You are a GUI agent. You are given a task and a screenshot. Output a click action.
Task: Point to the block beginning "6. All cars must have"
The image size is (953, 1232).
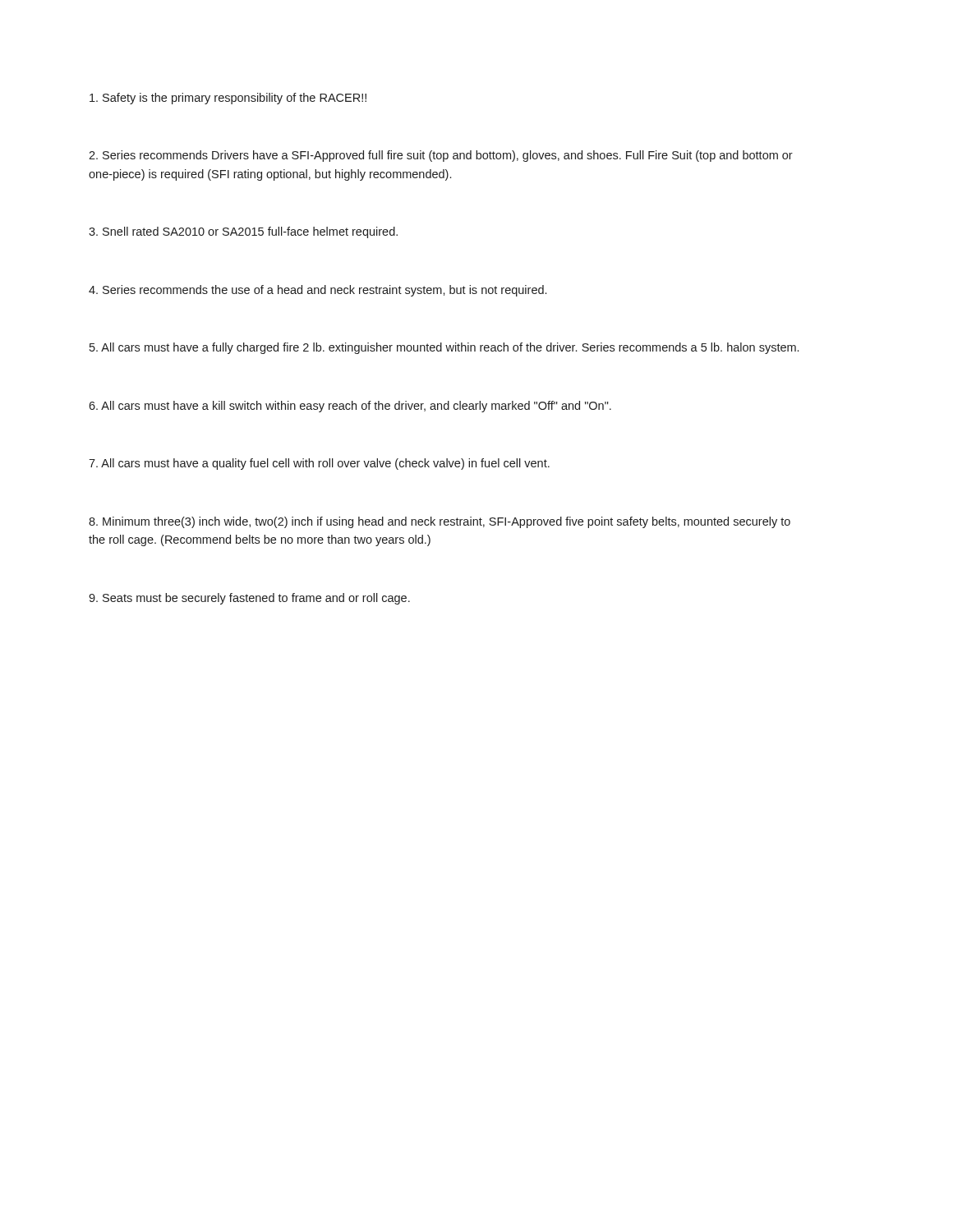pyautogui.click(x=350, y=406)
